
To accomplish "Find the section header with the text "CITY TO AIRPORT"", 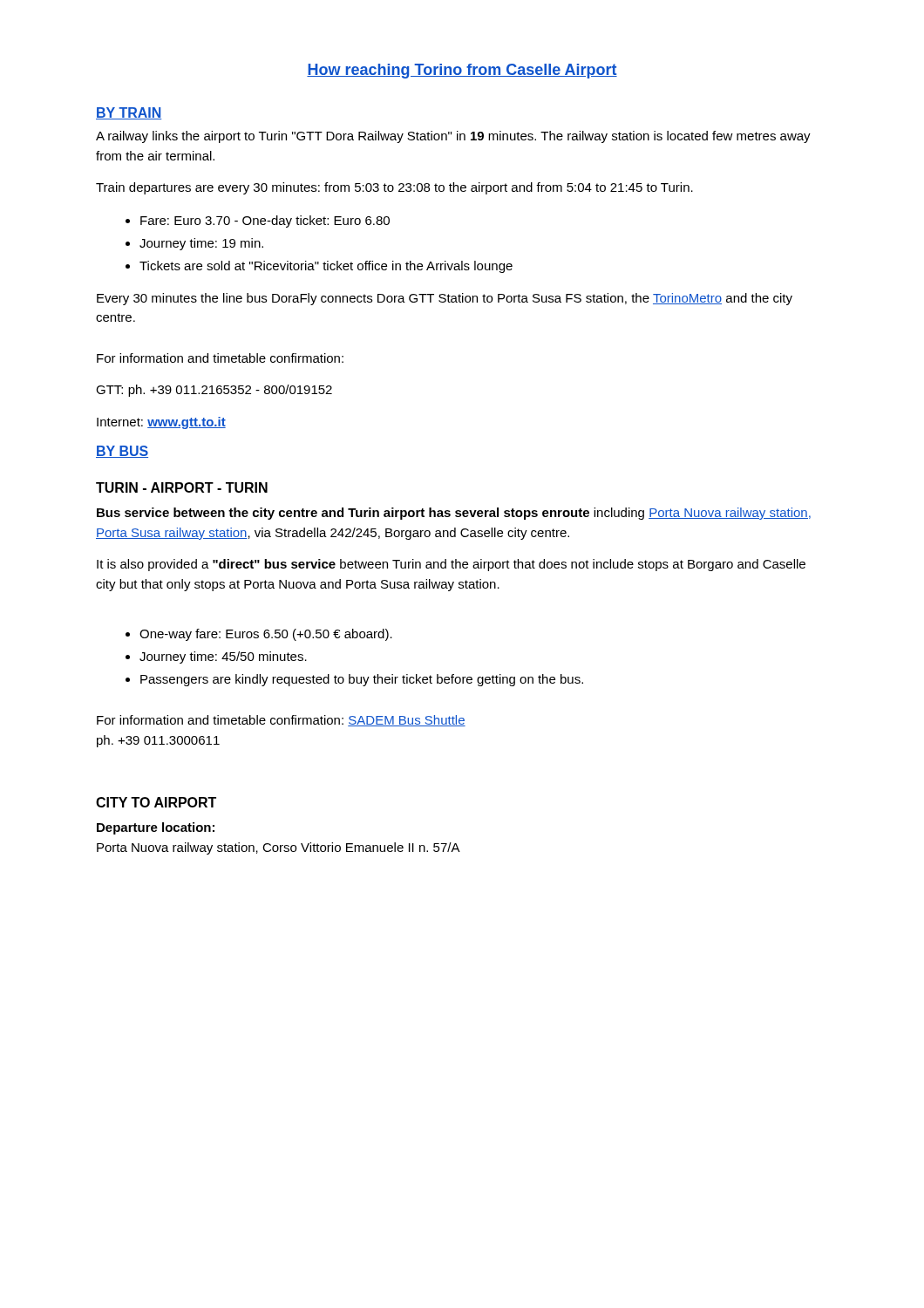I will 156,803.
